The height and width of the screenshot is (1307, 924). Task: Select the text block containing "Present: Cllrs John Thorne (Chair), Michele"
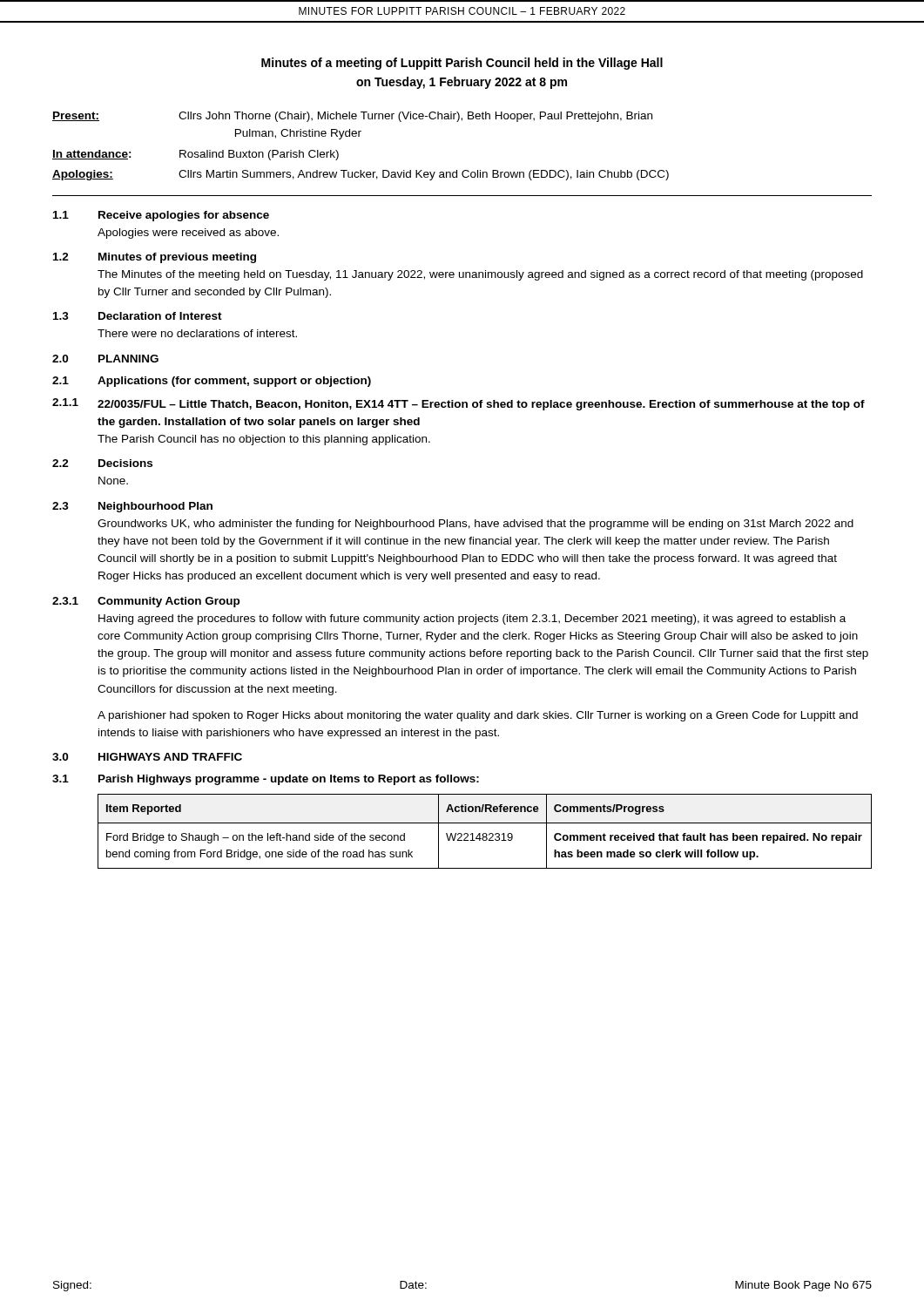(352, 117)
